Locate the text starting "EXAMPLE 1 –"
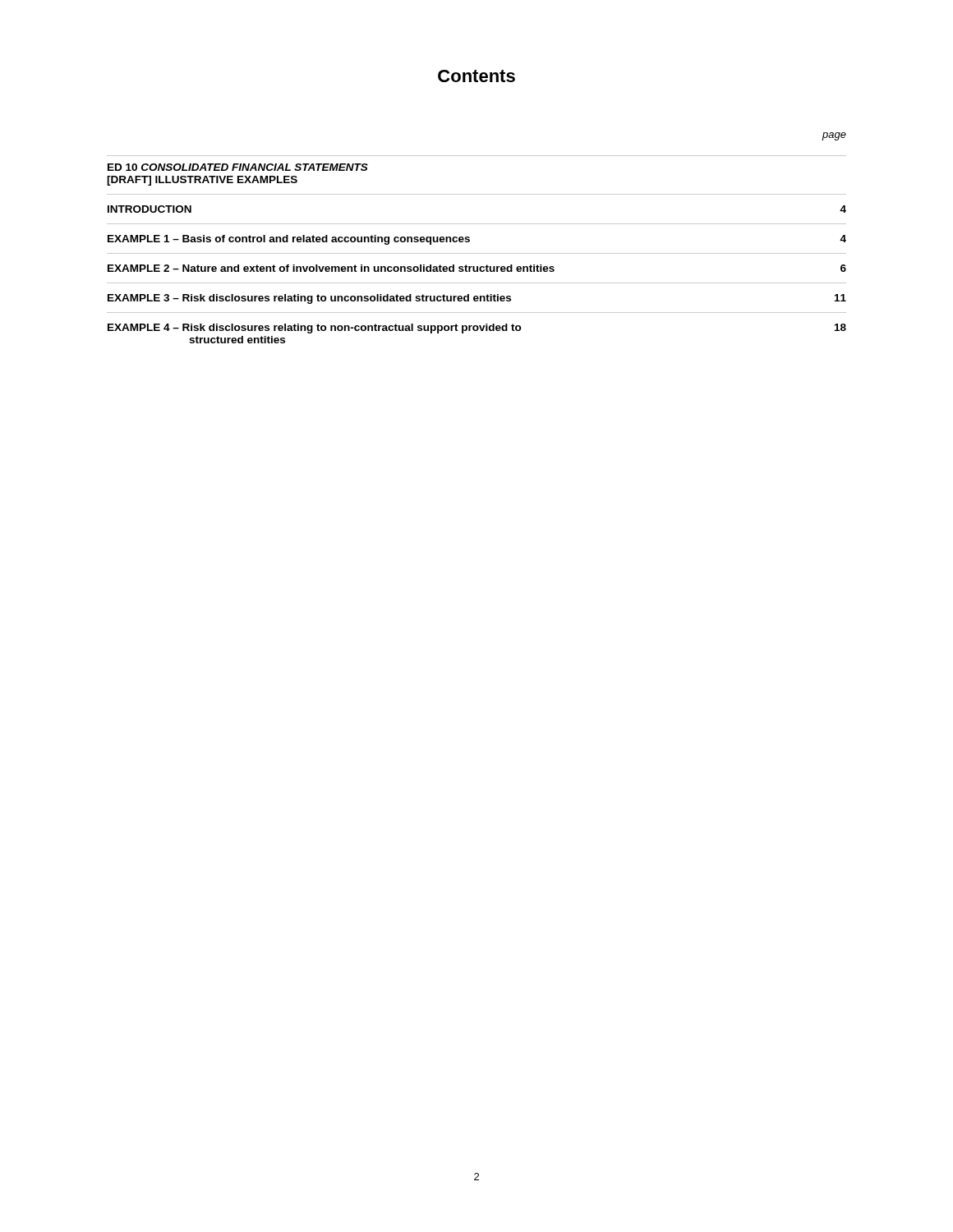 tap(476, 239)
